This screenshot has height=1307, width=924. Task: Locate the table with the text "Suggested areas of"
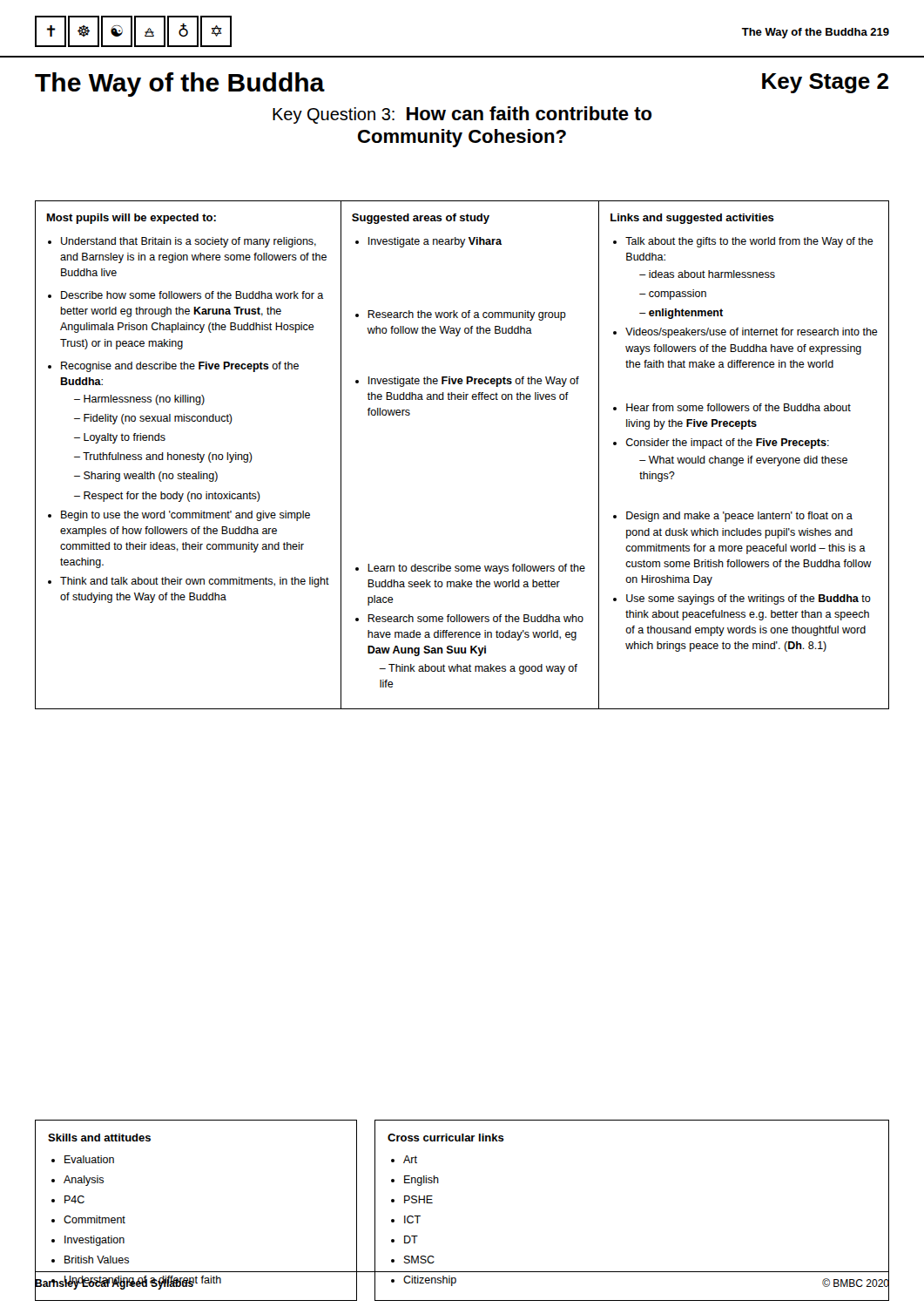[470, 455]
